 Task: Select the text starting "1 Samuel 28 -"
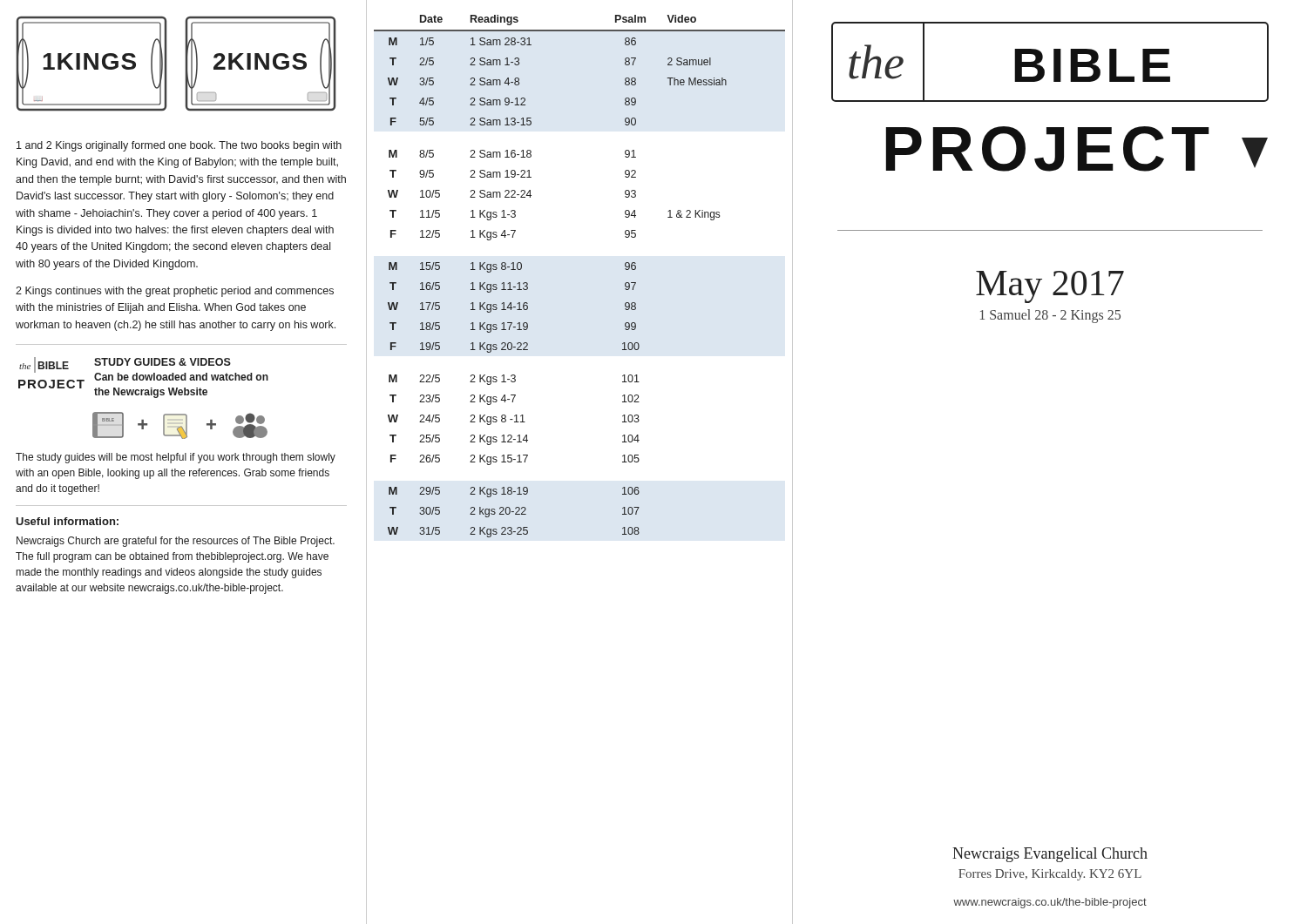coord(1050,315)
